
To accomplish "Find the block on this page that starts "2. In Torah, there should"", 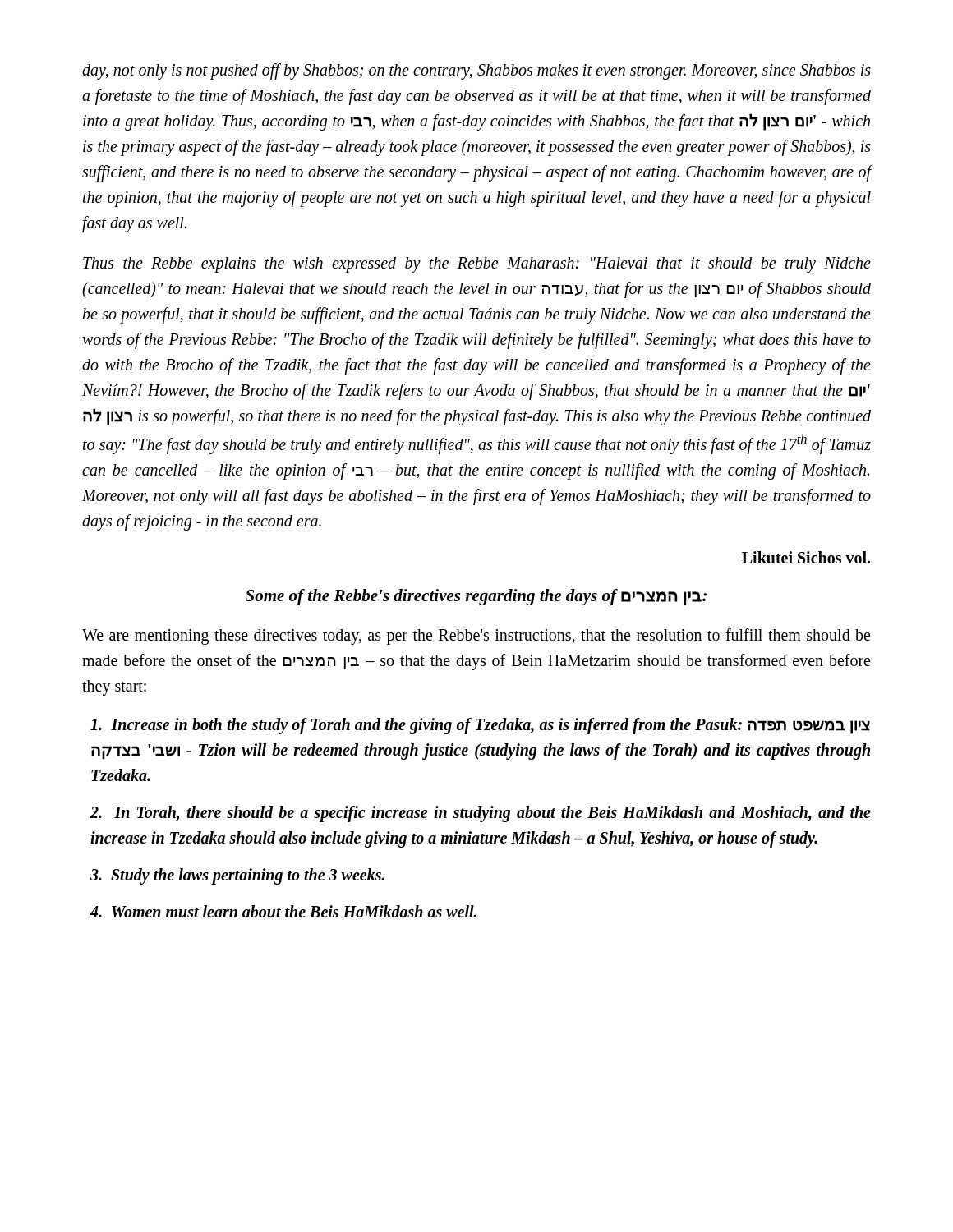I will pos(476,825).
